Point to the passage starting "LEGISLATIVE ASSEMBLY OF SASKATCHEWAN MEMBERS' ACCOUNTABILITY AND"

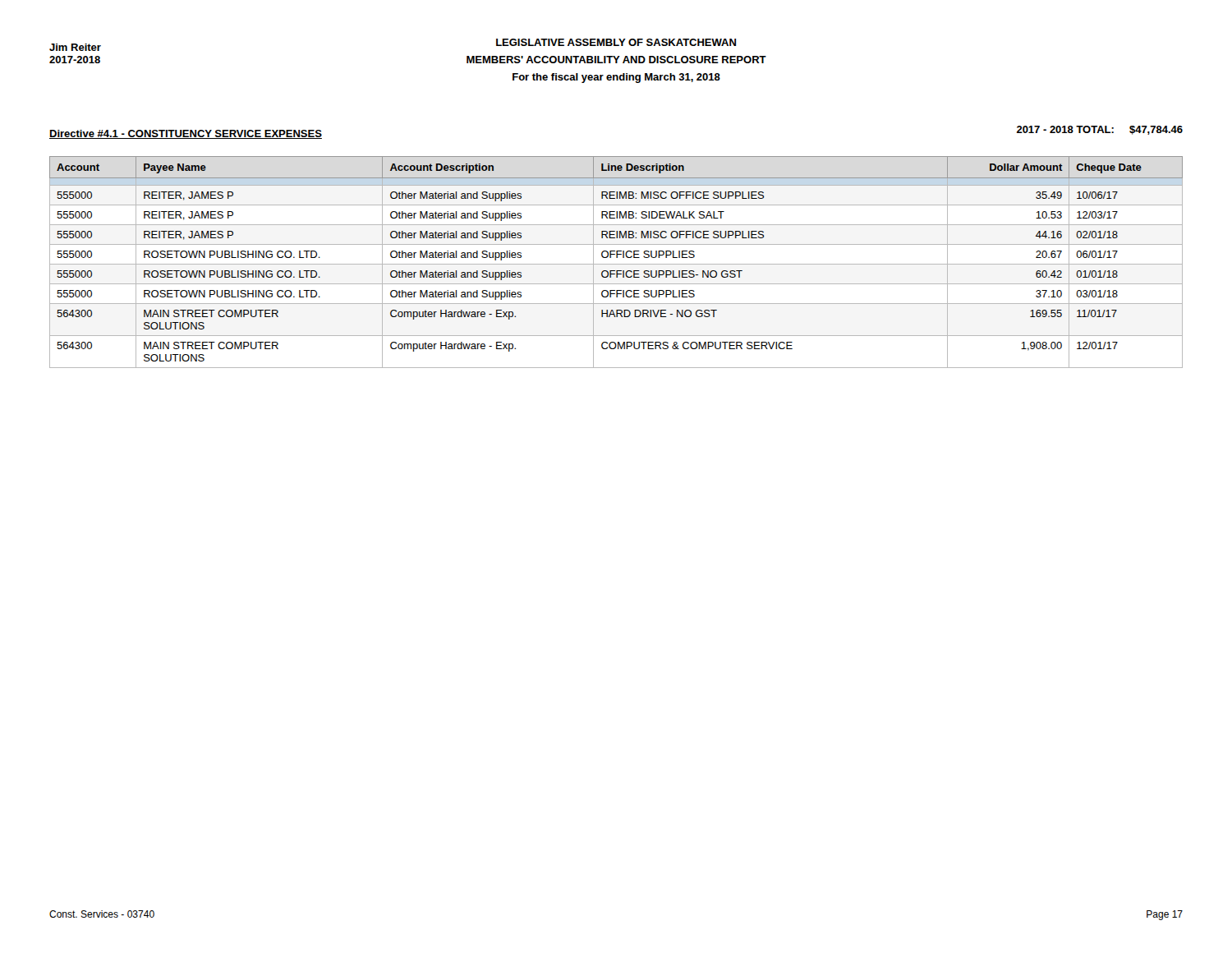coord(616,59)
